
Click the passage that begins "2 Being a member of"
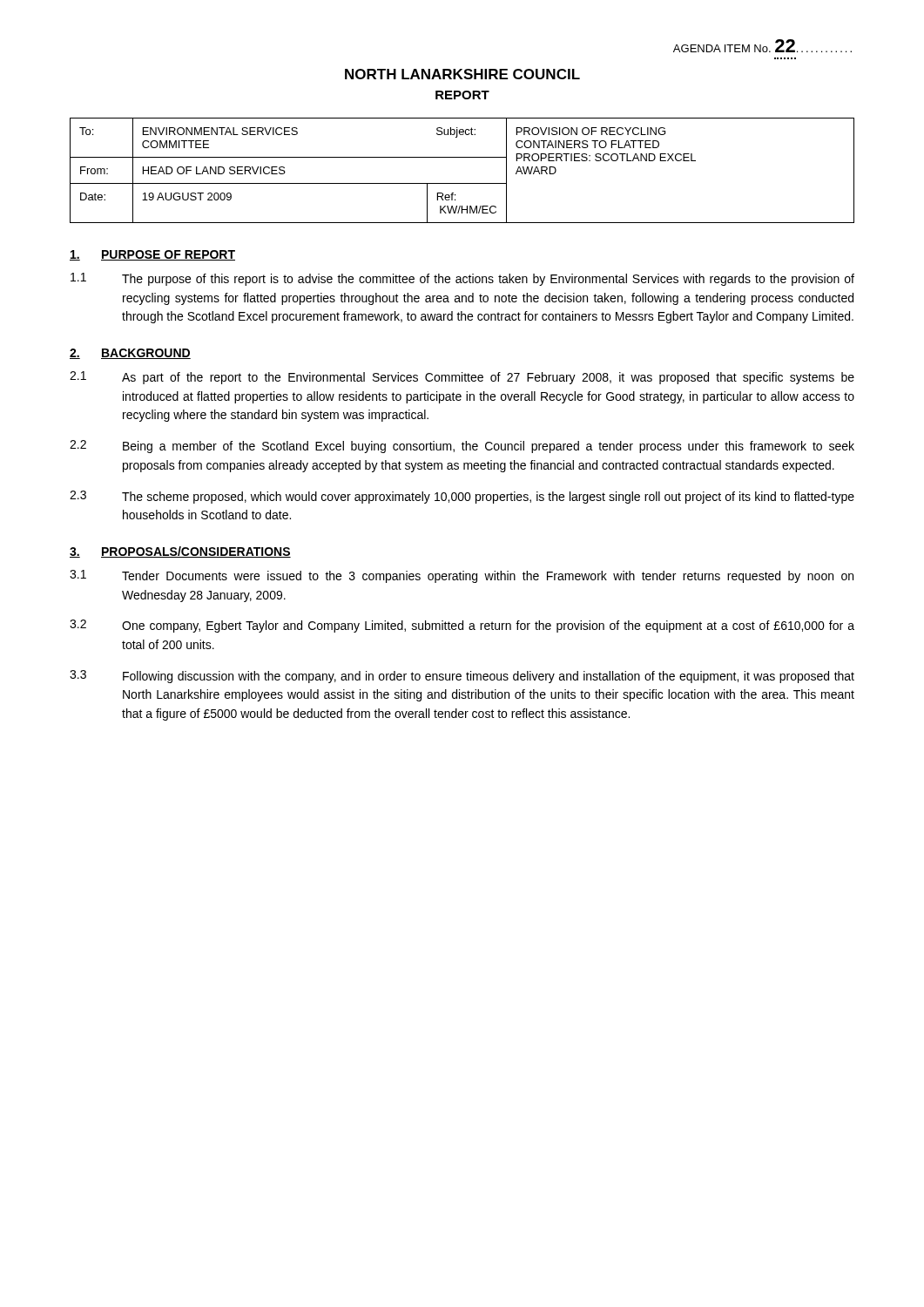click(x=462, y=456)
